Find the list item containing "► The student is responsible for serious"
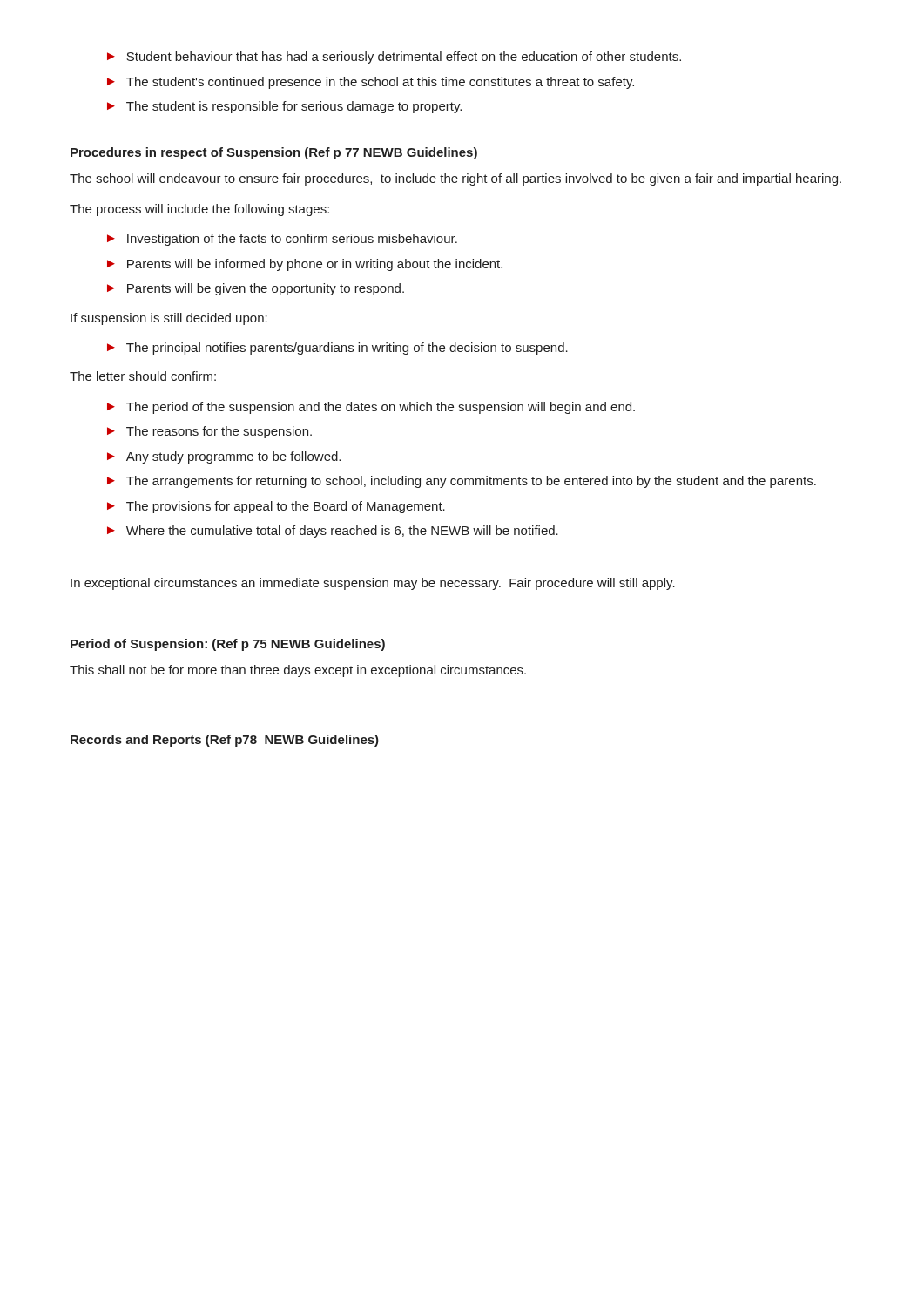This screenshot has width=924, height=1307. [284, 107]
